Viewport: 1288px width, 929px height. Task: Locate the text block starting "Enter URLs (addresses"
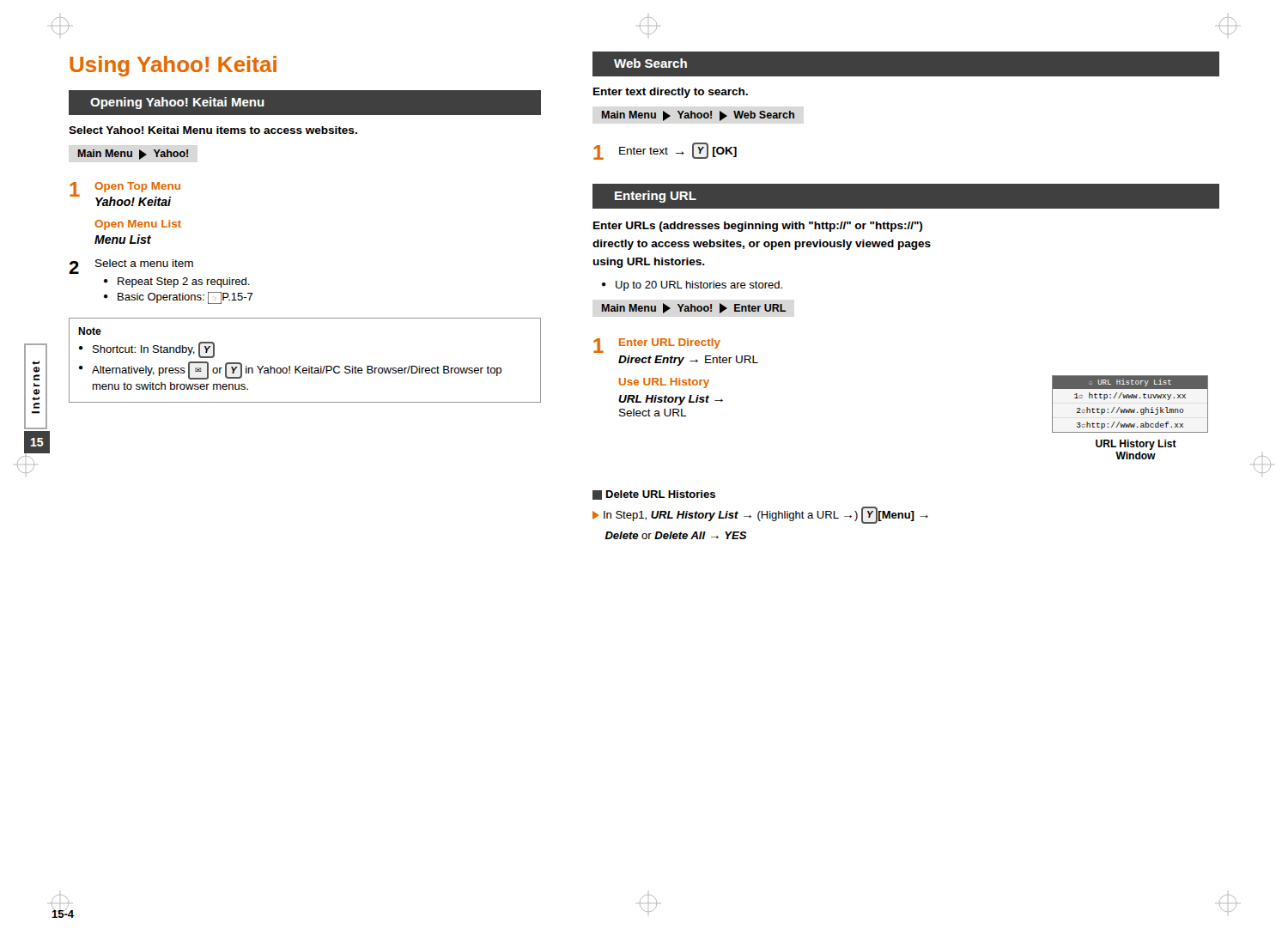click(x=762, y=243)
